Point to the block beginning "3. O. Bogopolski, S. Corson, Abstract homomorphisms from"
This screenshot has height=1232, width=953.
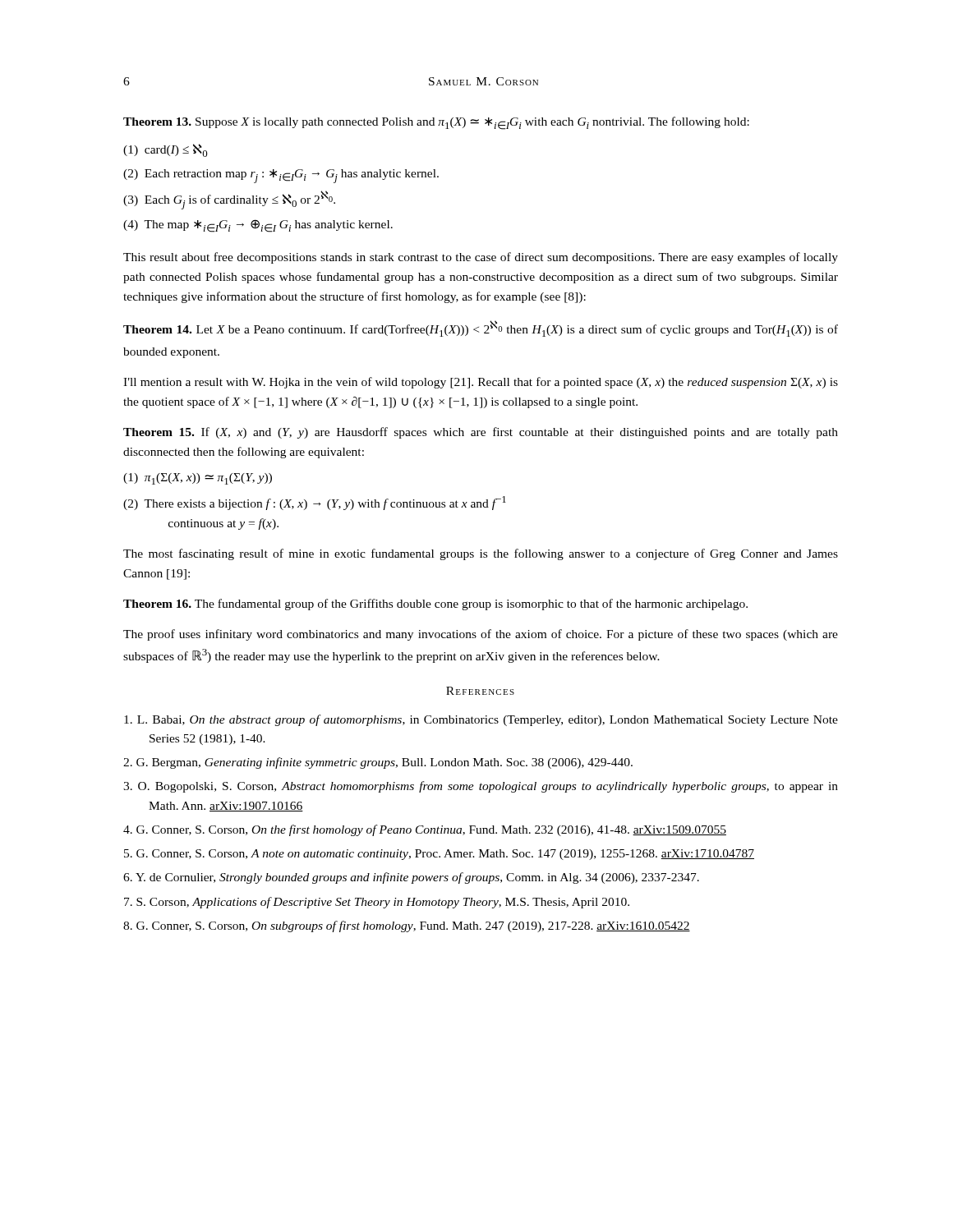481,795
